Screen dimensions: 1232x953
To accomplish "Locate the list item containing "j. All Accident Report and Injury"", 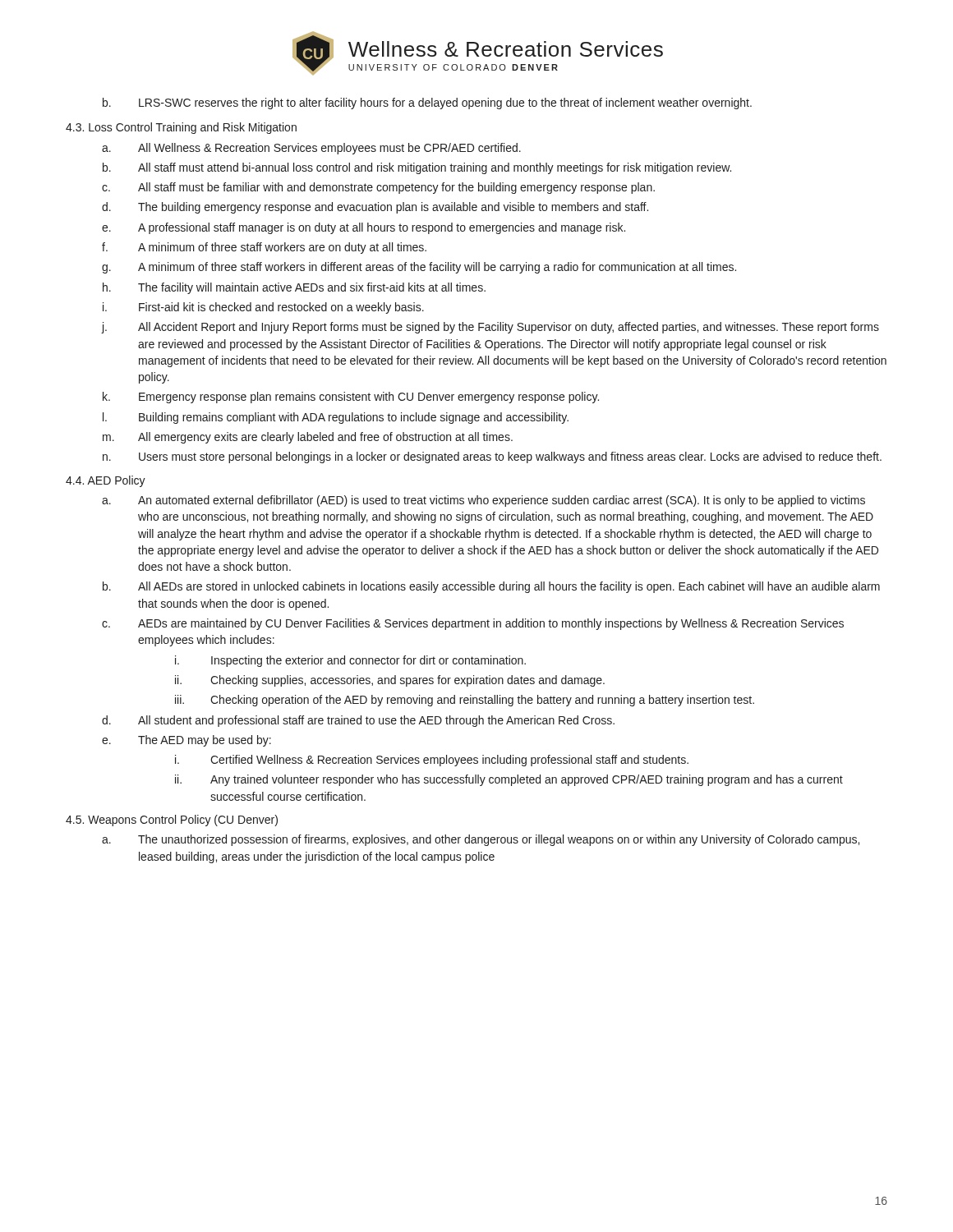I will (495, 352).
